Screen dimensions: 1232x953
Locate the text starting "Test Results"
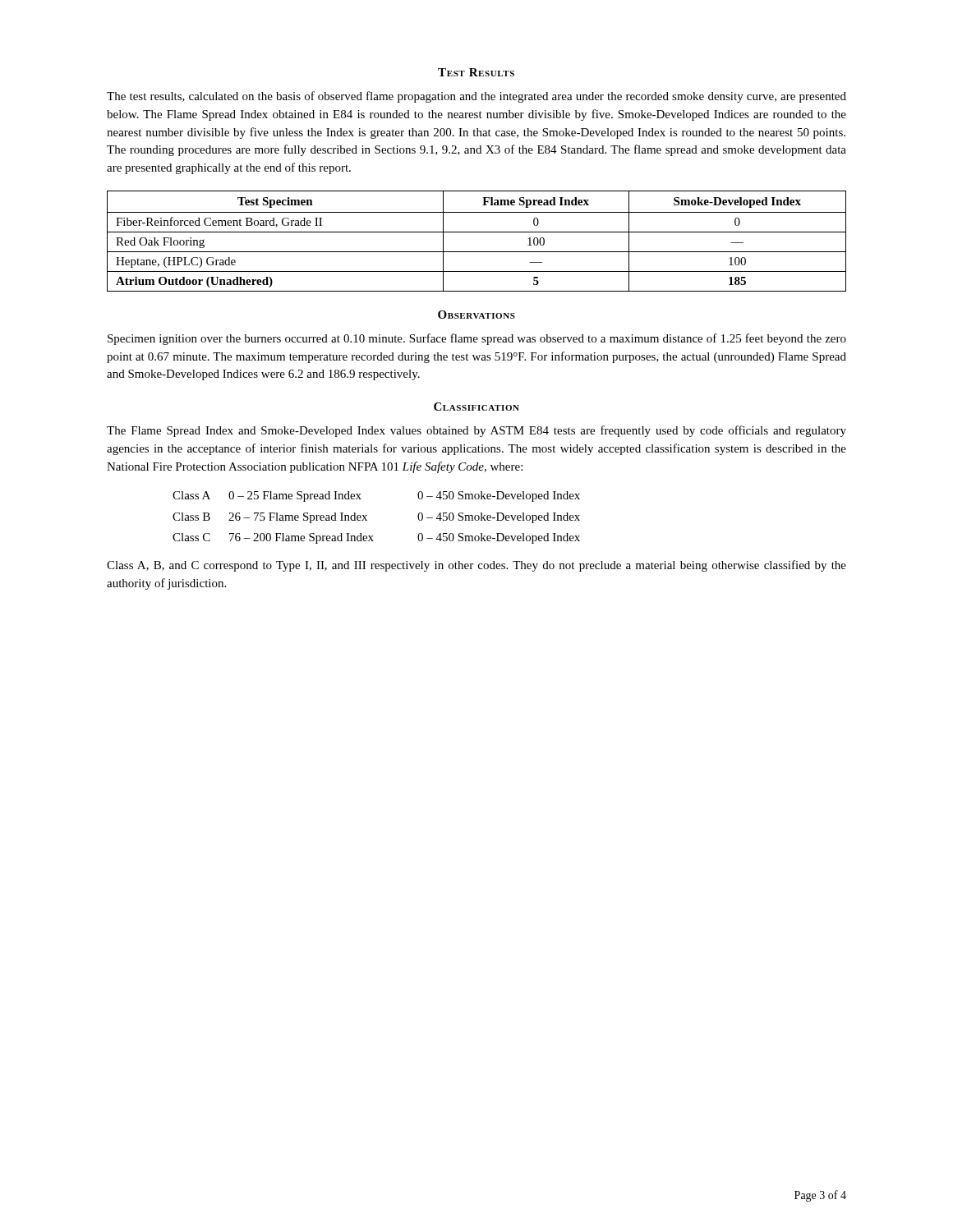tap(476, 72)
